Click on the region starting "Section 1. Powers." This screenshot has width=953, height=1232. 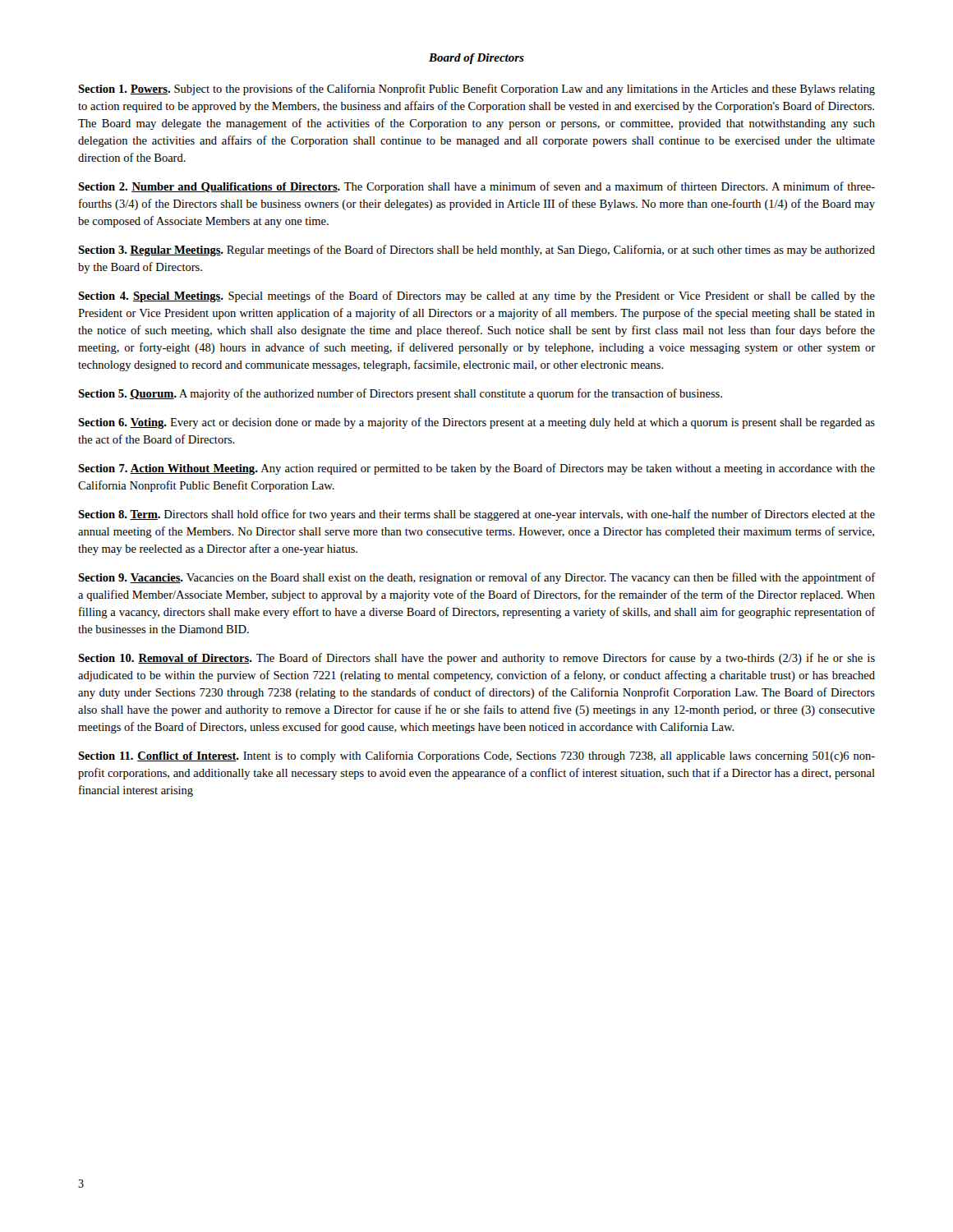[x=476, y=123]
